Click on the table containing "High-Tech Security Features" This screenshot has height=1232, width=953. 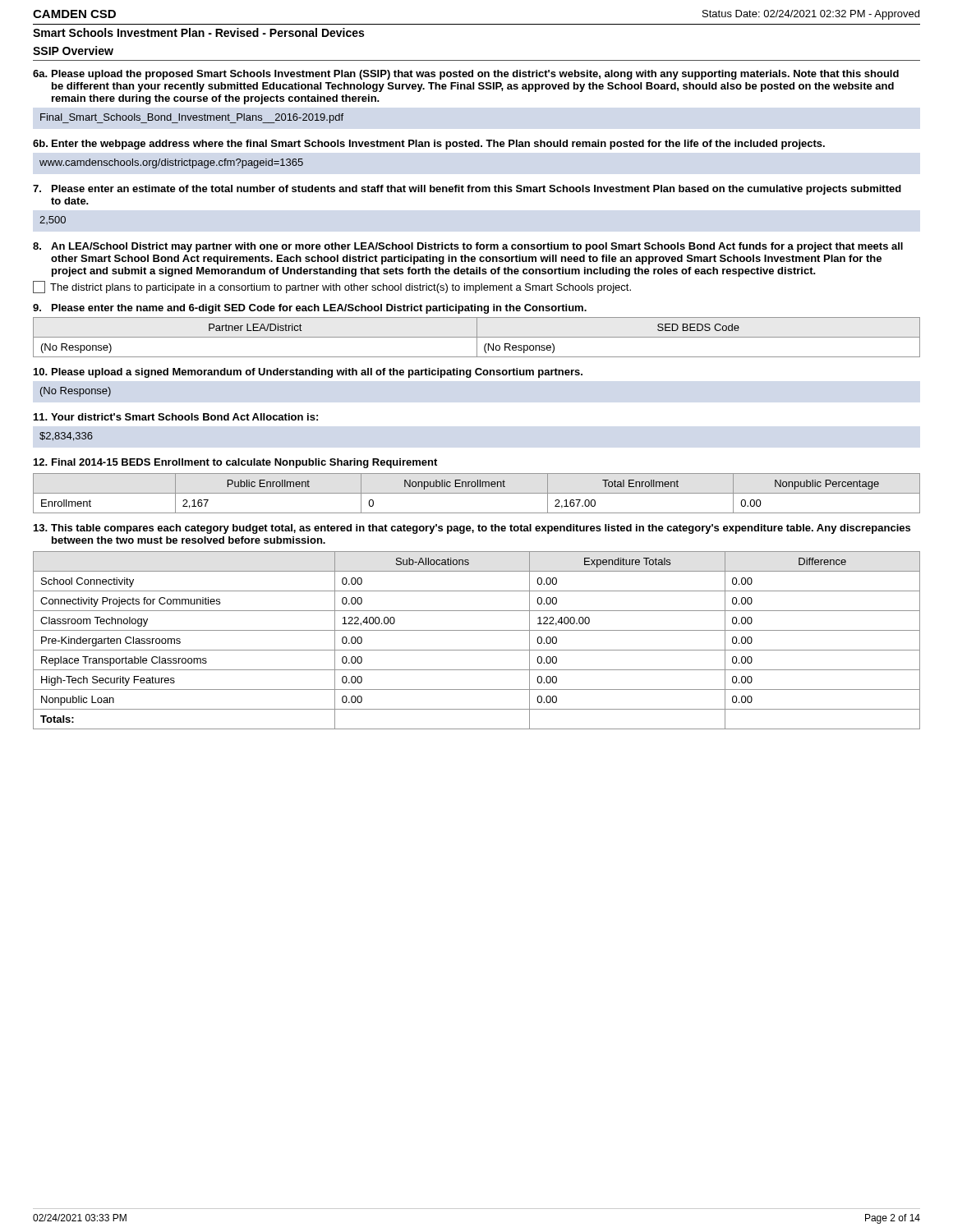point(476,640)
